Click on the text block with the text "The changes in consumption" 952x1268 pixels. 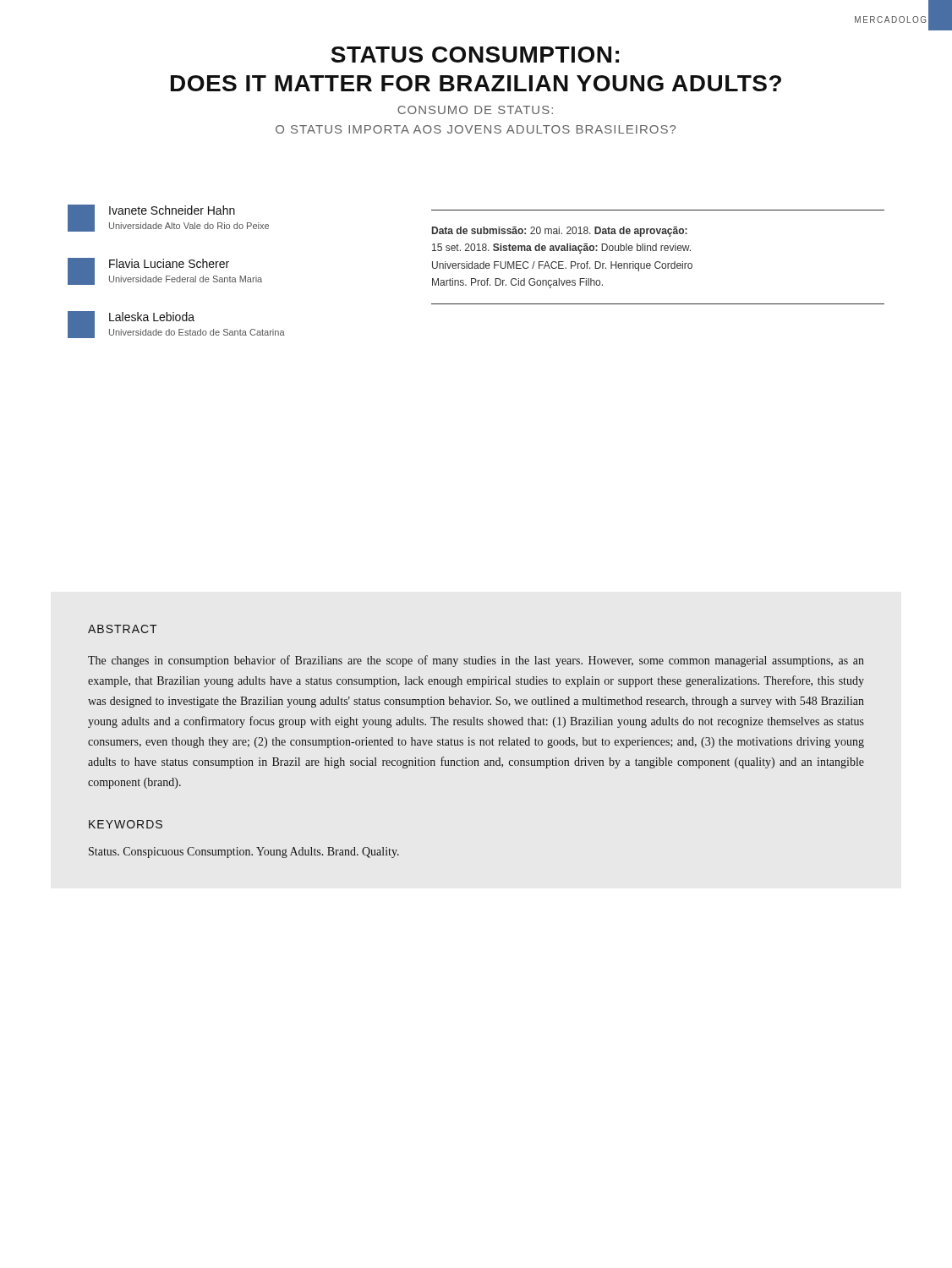pos(476,722)
